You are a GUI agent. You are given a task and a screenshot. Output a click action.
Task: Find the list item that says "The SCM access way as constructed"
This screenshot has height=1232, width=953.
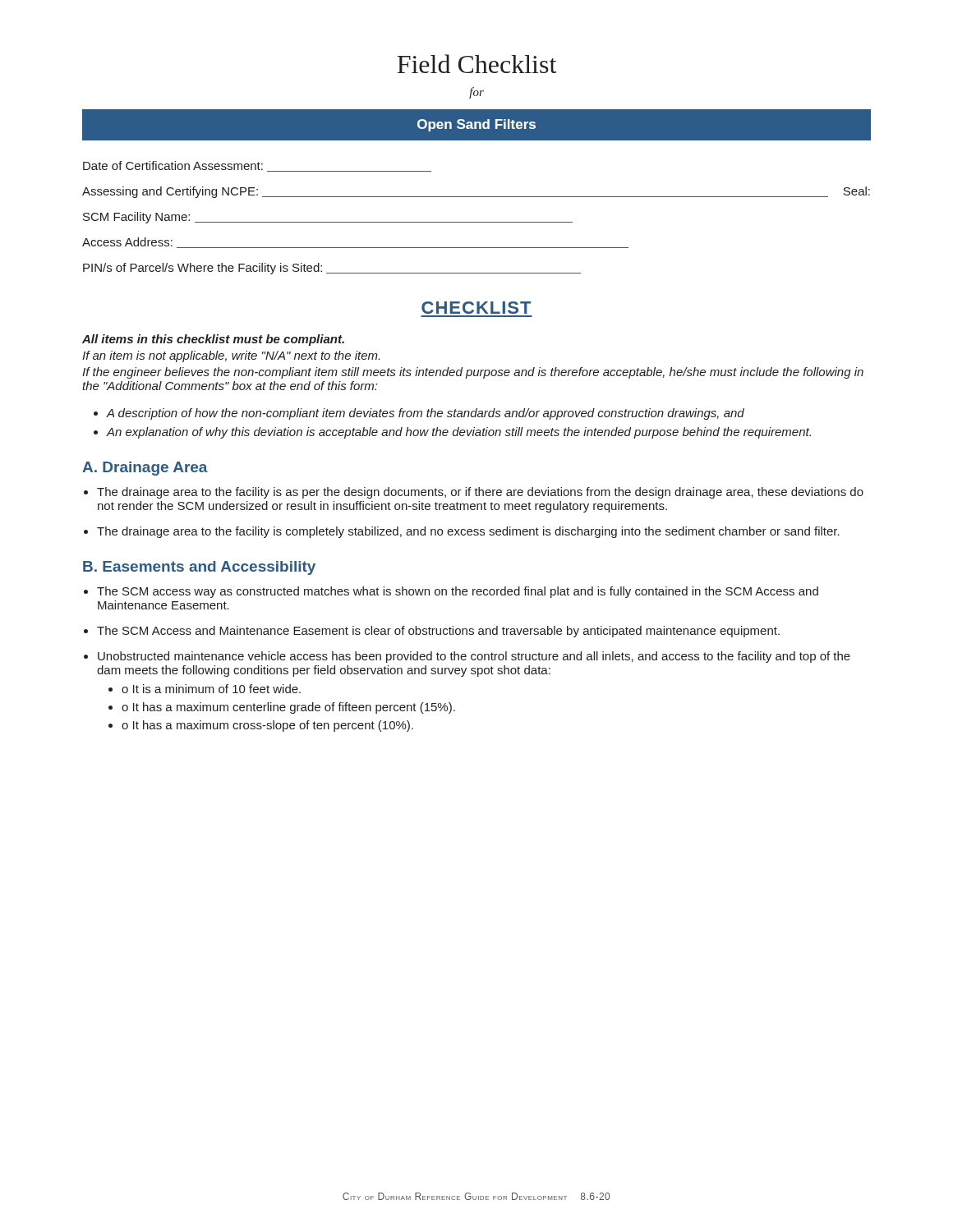484,598
